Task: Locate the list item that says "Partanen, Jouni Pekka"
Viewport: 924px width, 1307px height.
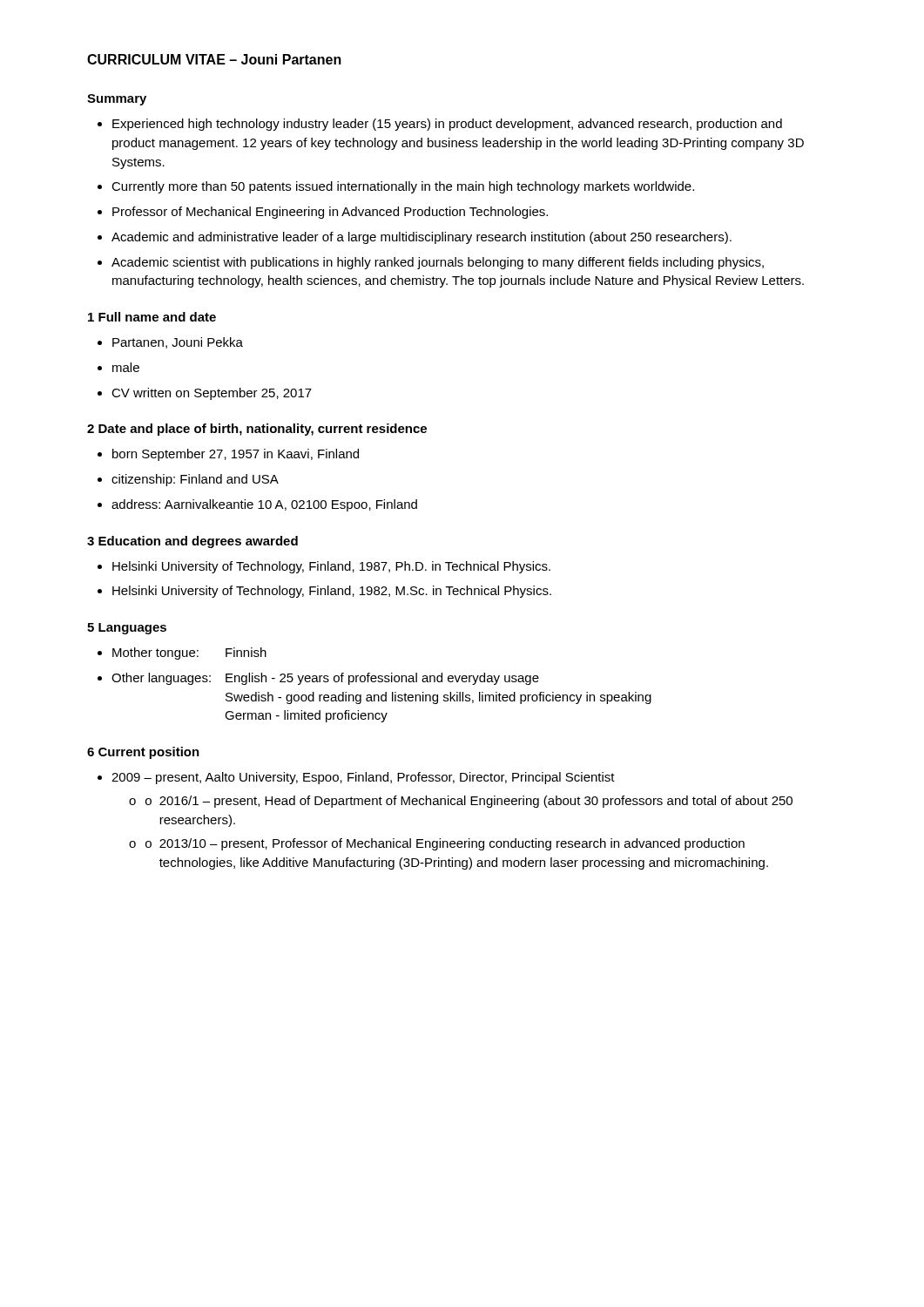Action: (x=177, y=342)
